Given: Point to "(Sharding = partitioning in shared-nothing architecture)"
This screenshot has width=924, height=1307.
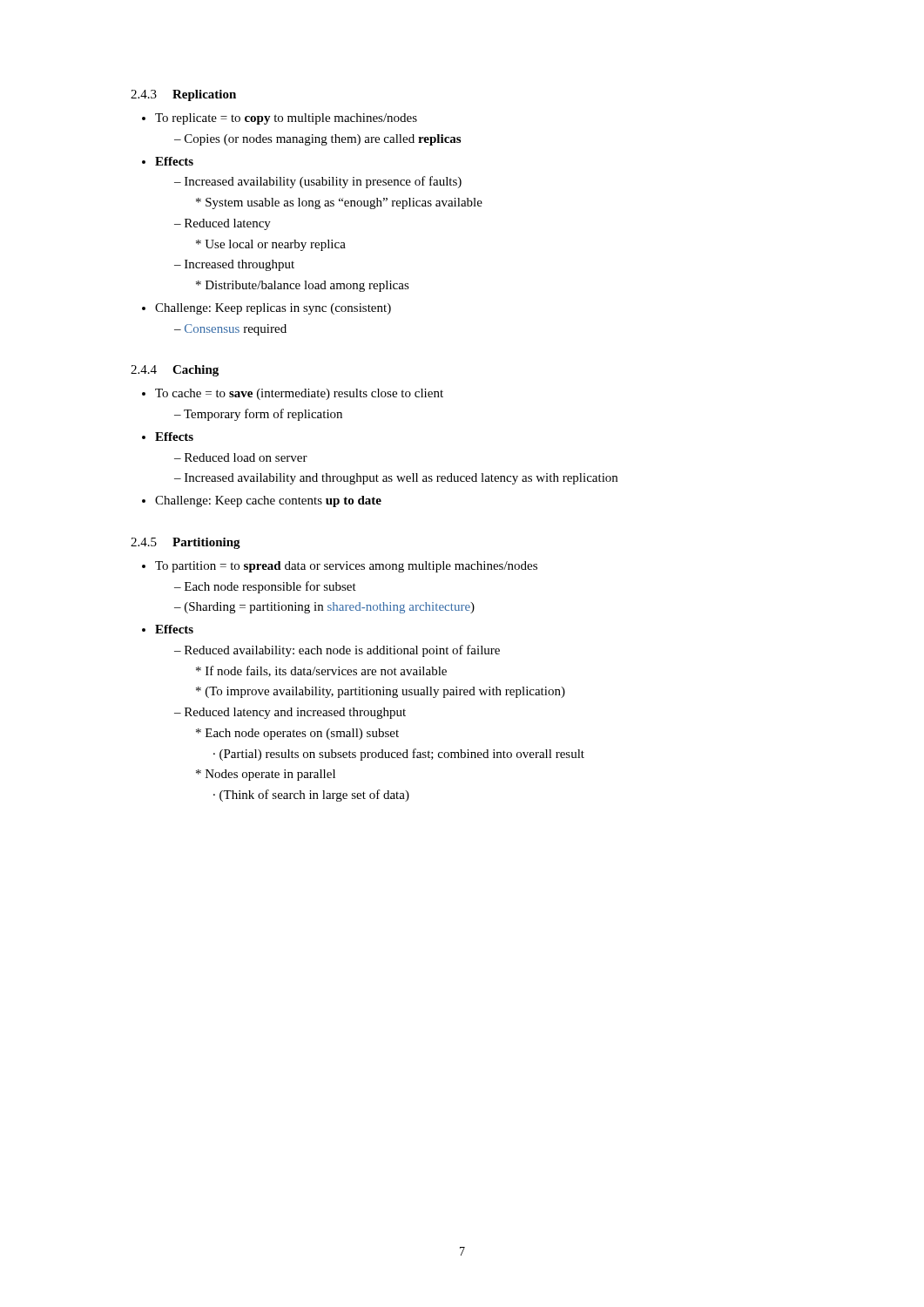Looking at the screenshot, I should pos(329,607).
